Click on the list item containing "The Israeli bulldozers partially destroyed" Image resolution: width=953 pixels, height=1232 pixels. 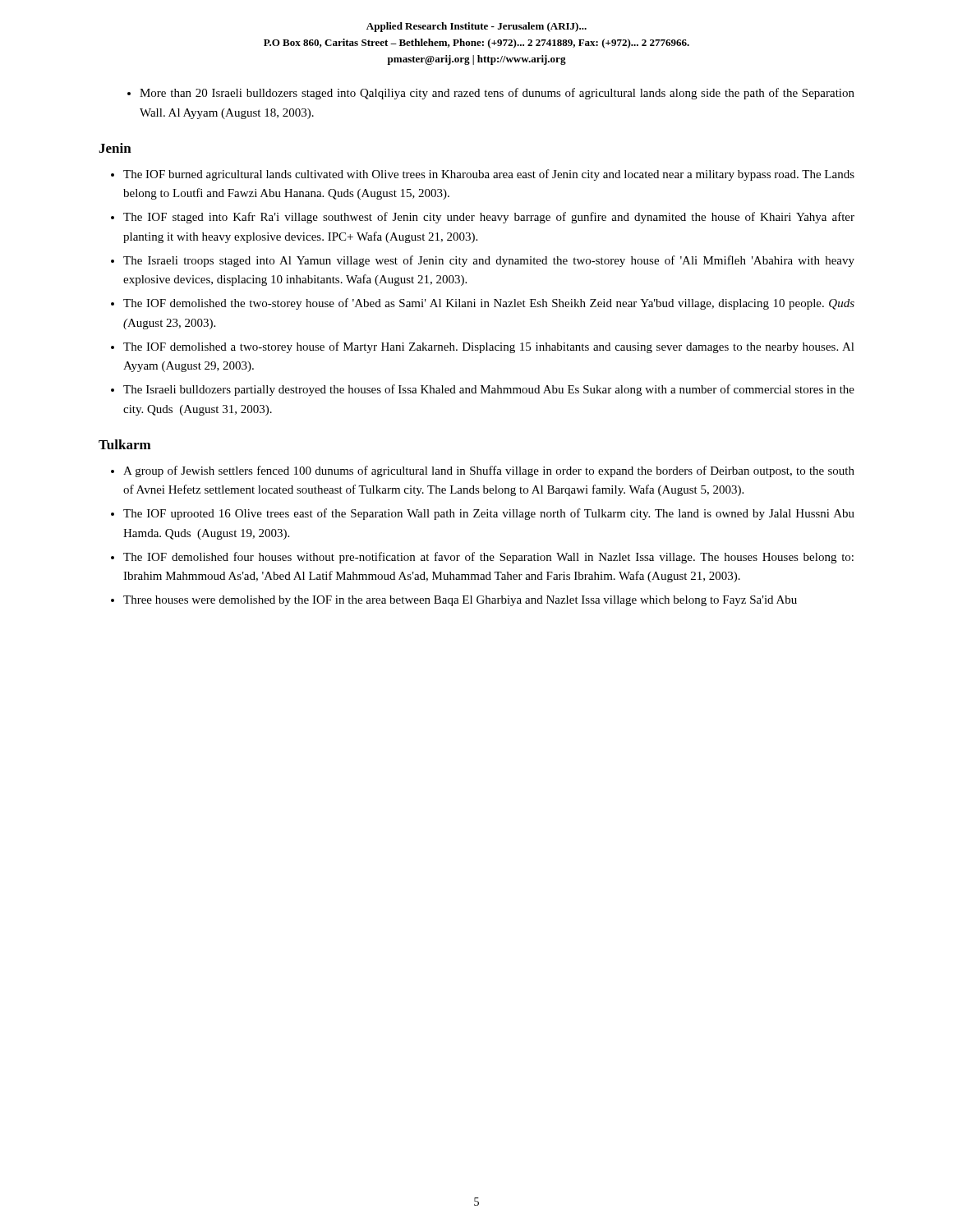click(489, 399)
